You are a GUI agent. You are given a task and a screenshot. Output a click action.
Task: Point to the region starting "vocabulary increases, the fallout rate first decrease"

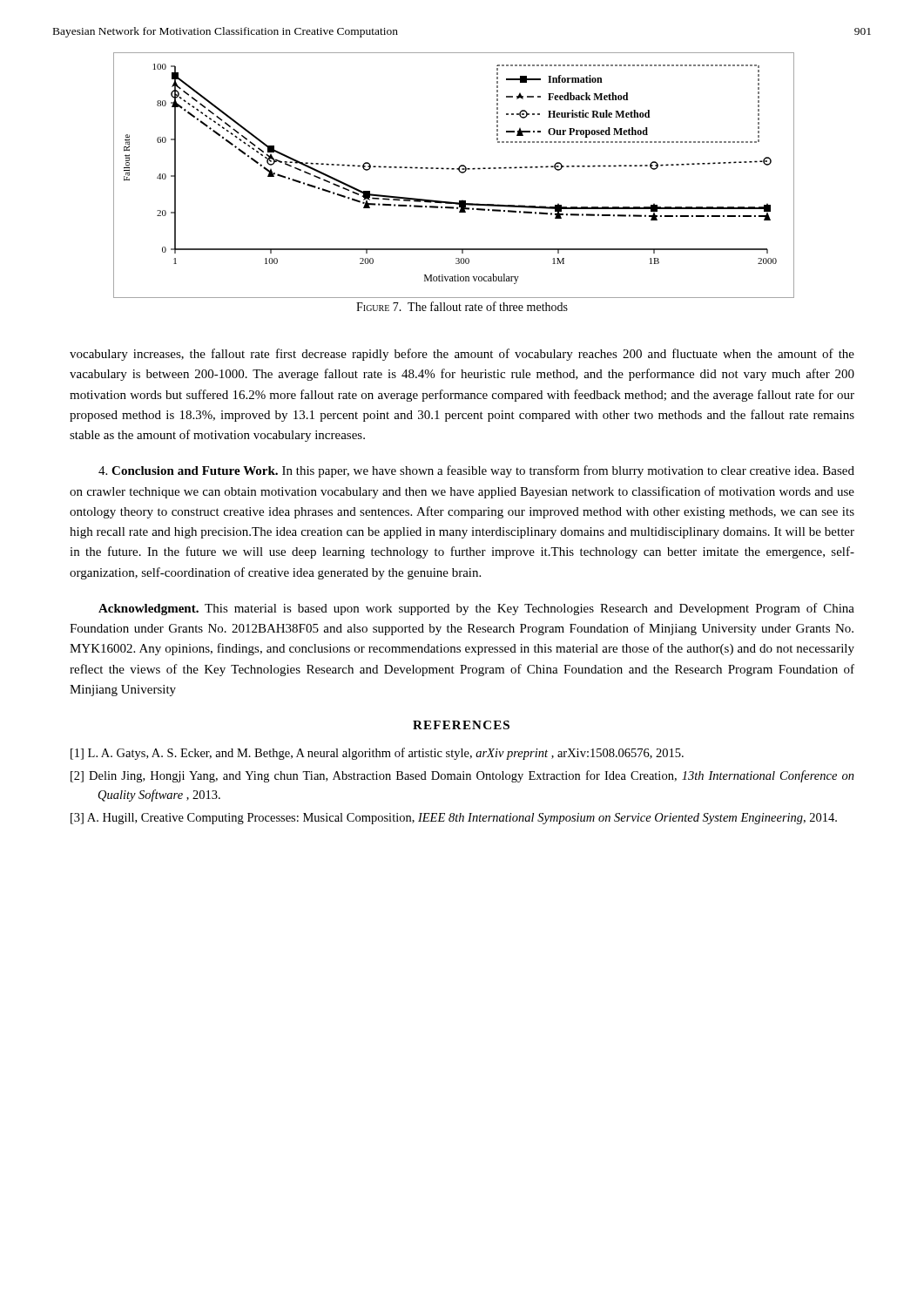click(462, 394)
